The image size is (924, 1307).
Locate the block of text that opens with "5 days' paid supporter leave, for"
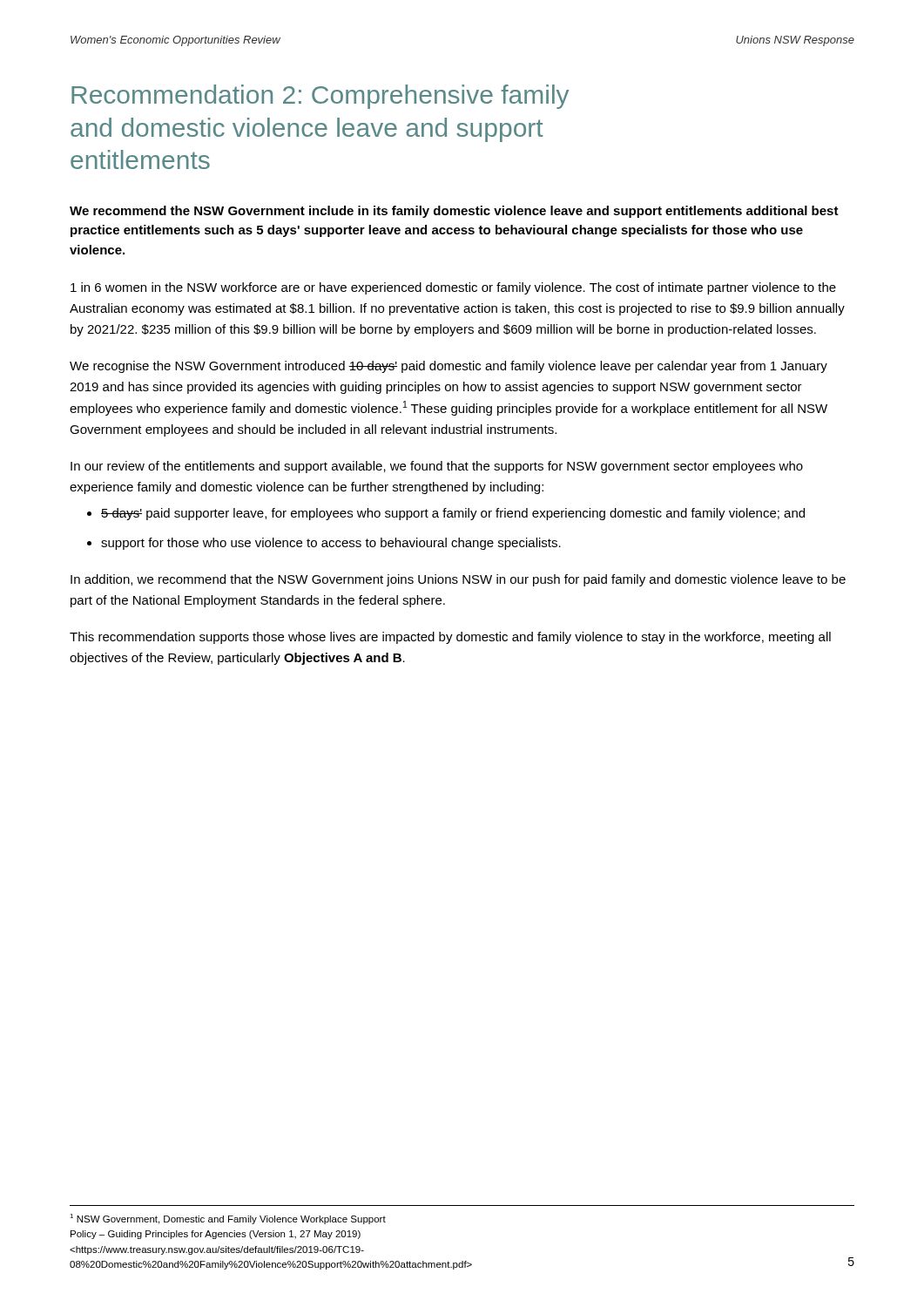(453, 513)
